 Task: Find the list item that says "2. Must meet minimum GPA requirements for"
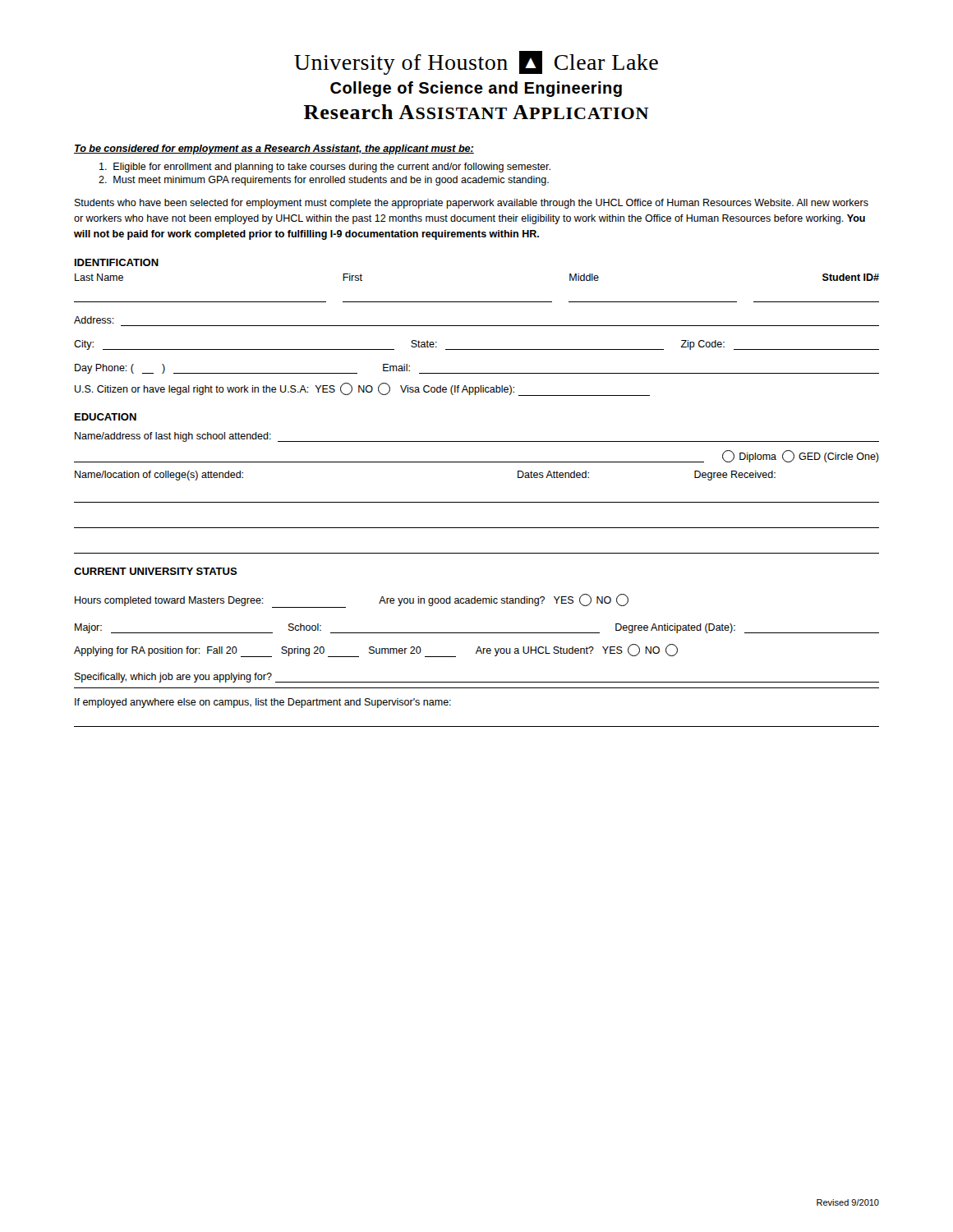pyautogui.click(x=324, y=180)
